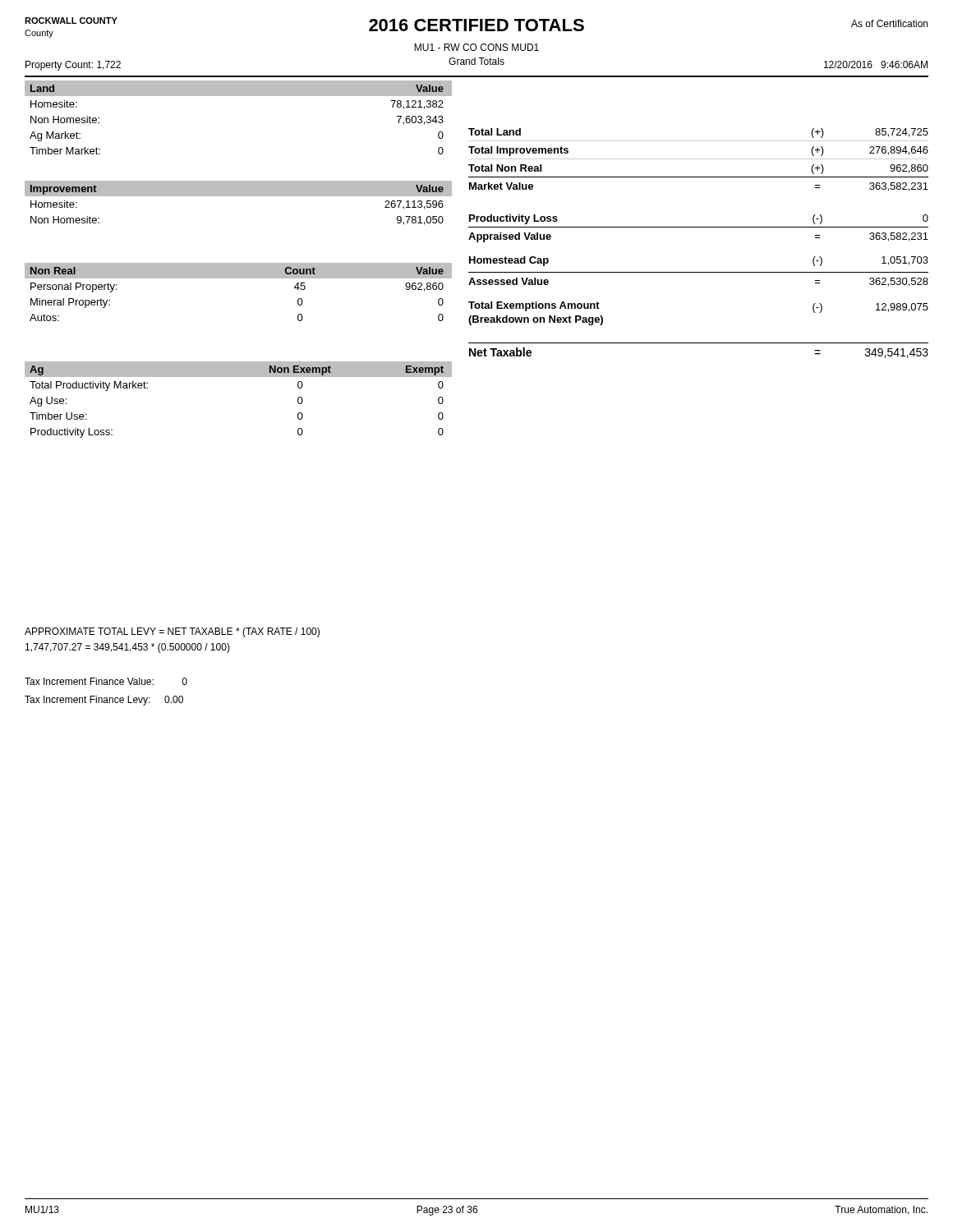Click on the table containing "Total Land (+) 85,724,725 Total"
The height and width of the screenshot is (1232, 953).
[x=698, y=242]
